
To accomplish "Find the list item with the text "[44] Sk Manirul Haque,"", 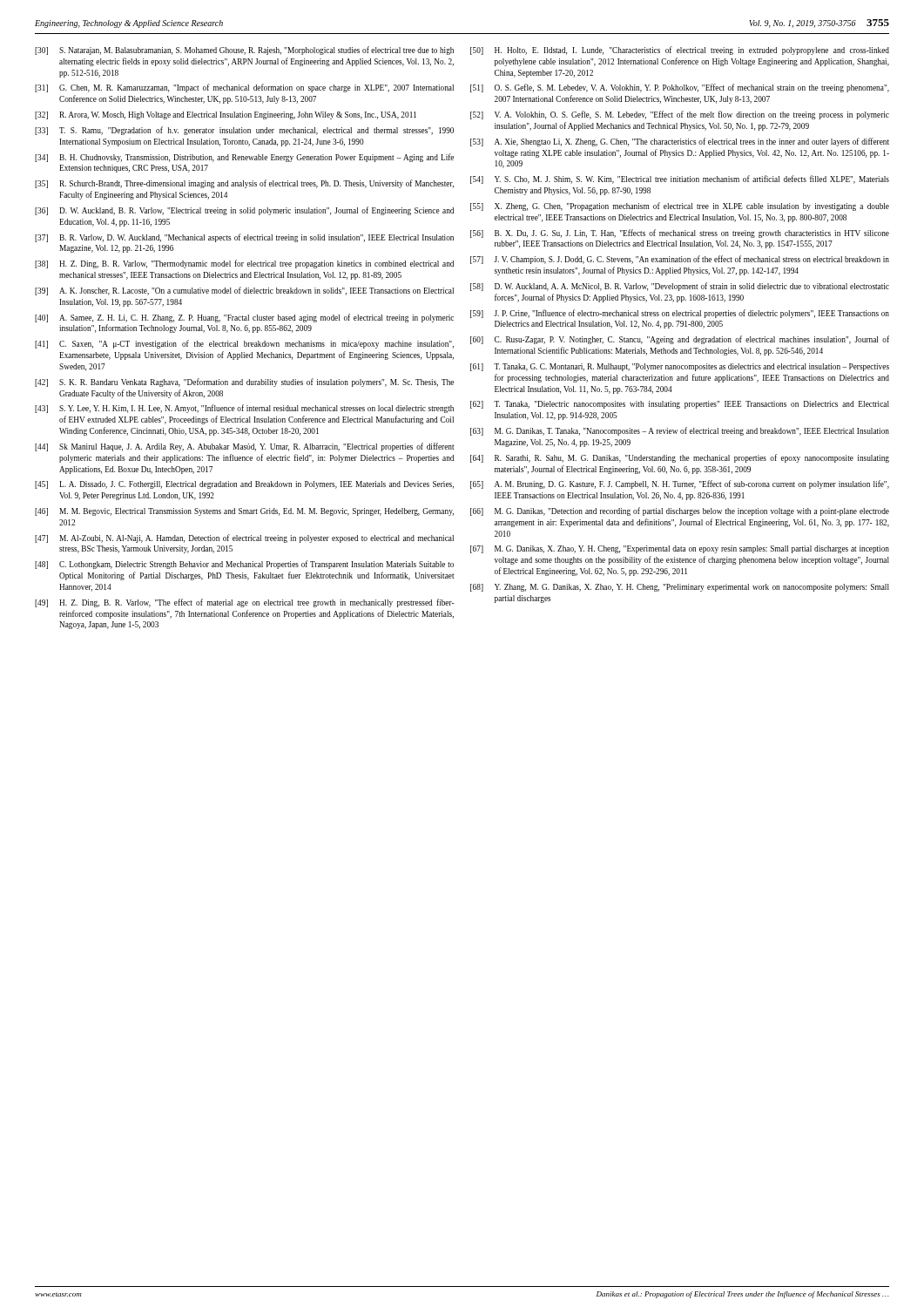I will pyautogui.click(x=244, y=458).
